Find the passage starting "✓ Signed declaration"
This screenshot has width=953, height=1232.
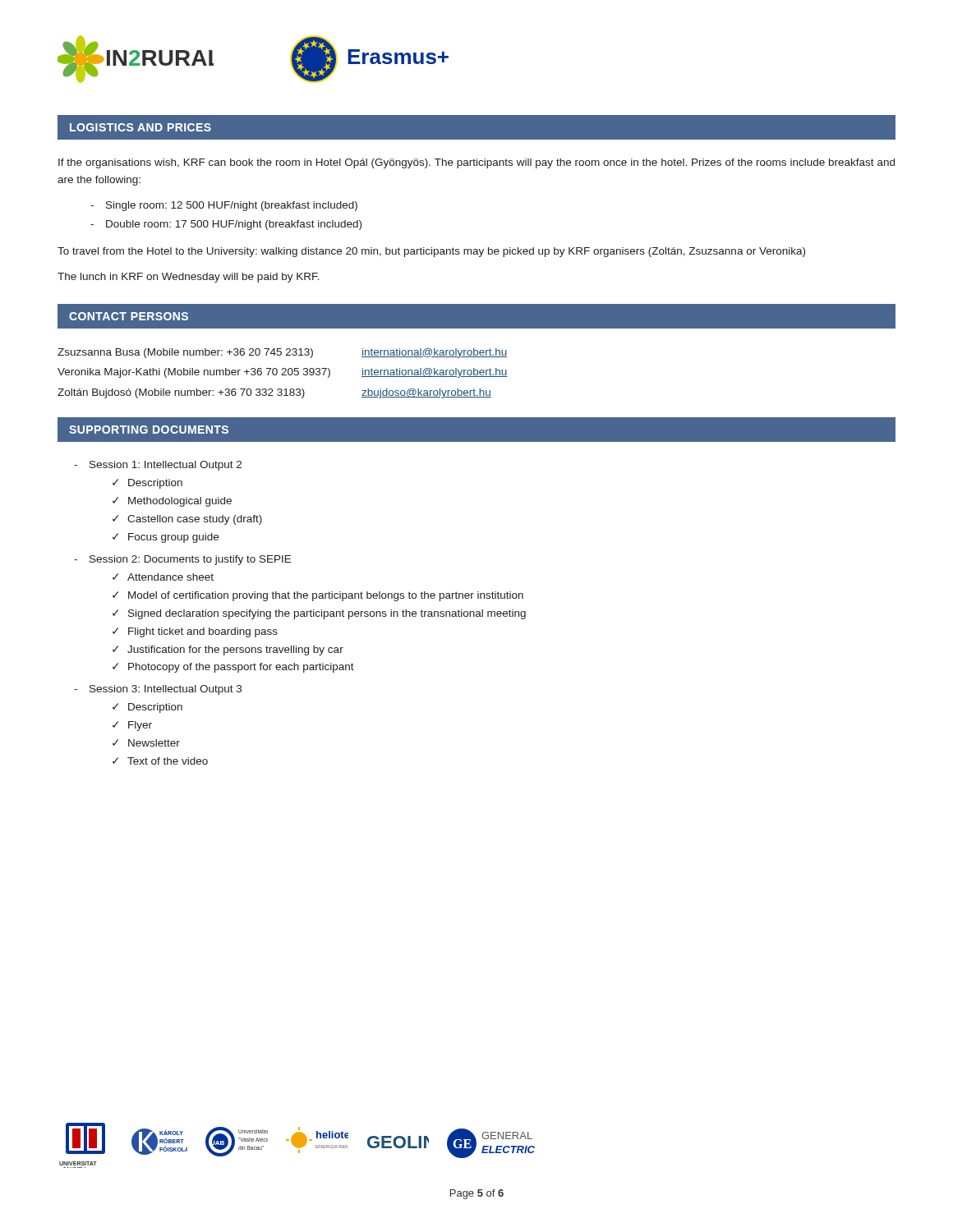click(319, 614)
